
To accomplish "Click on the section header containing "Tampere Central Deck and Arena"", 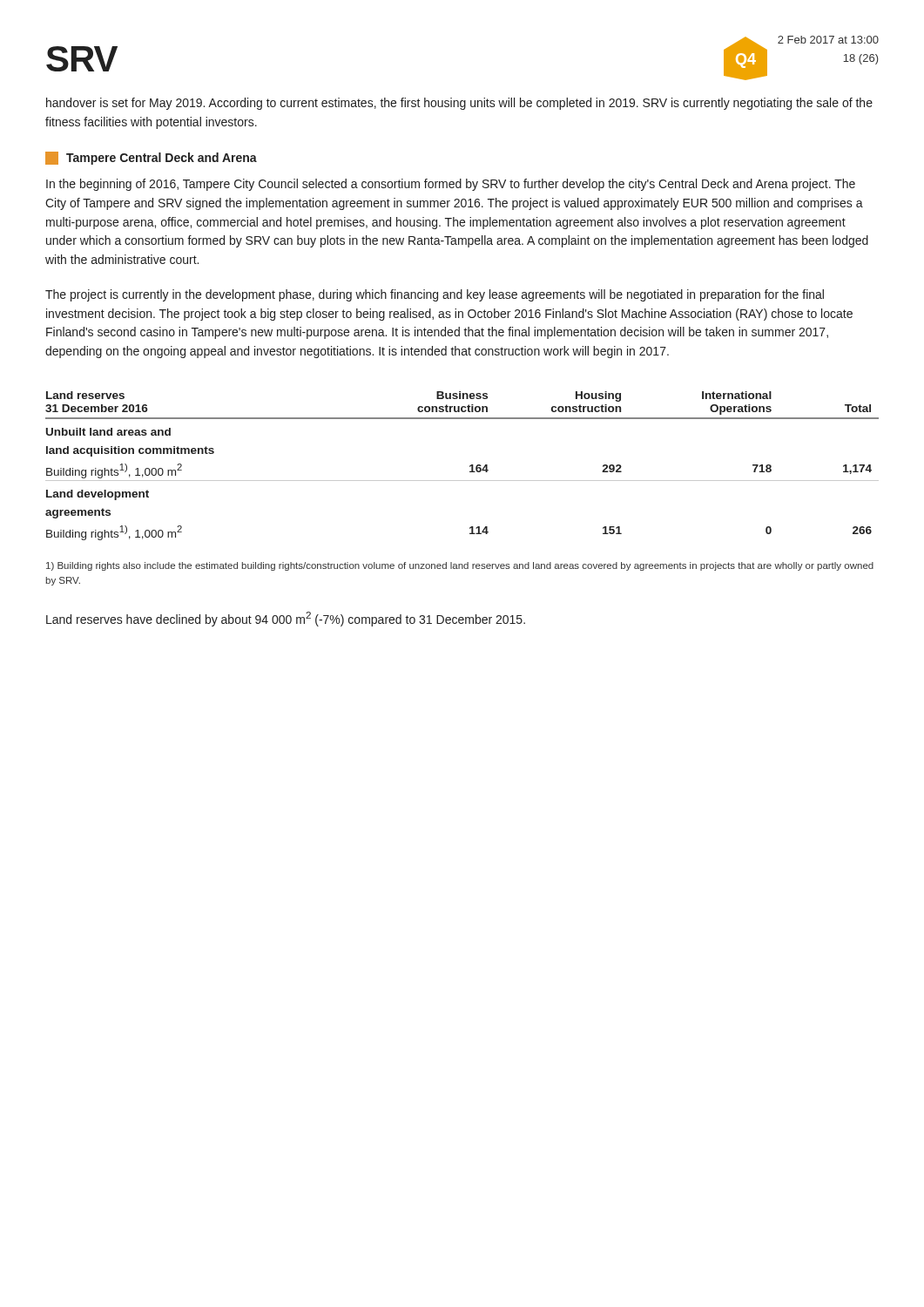I will pyautogui.click(x=151, y=158).
